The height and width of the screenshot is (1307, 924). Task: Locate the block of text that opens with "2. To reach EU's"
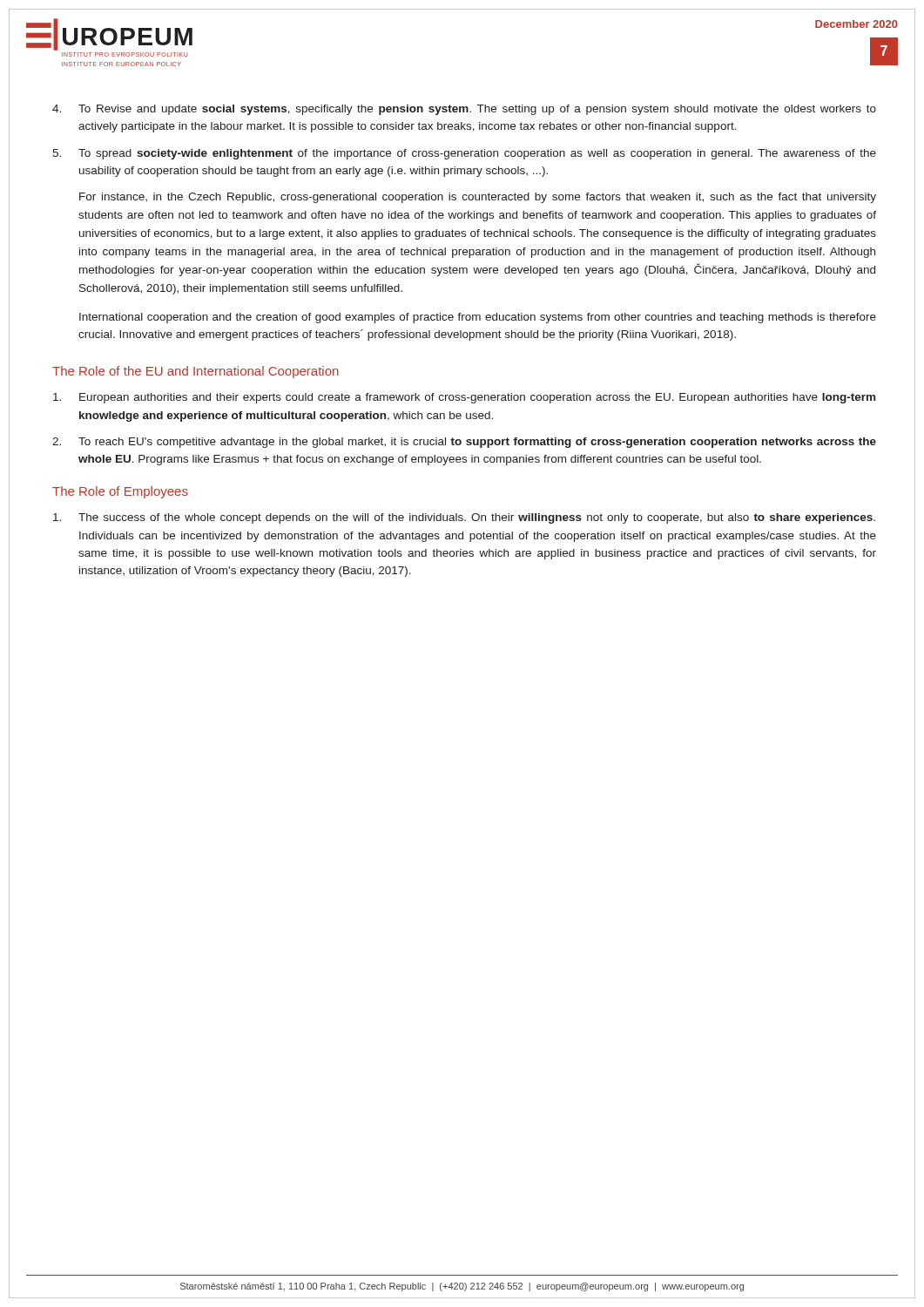pos(464,451)
